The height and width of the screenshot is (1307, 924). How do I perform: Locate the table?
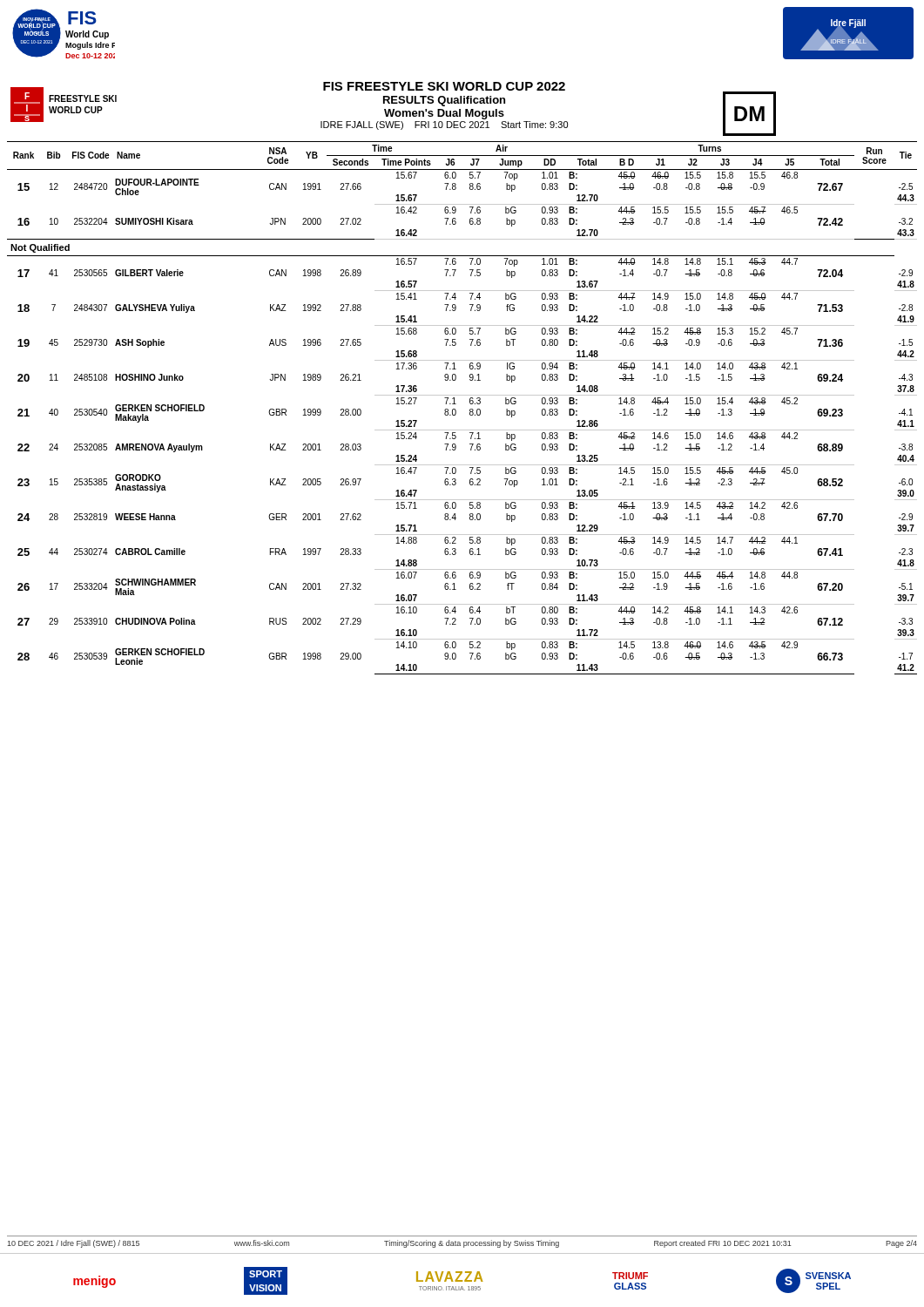coord(462,408)
